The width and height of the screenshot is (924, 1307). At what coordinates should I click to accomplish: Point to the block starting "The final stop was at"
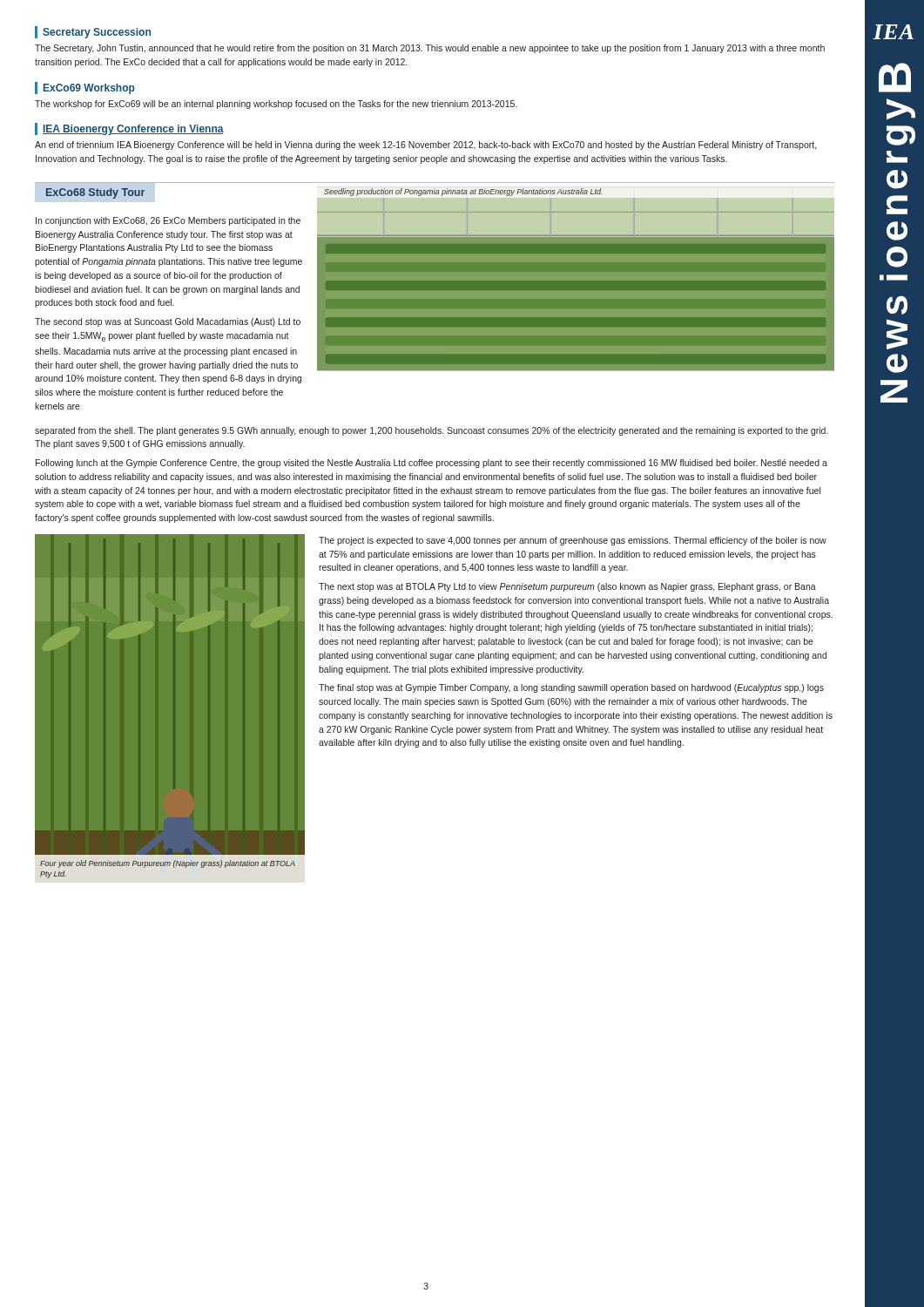click(576, 715)
